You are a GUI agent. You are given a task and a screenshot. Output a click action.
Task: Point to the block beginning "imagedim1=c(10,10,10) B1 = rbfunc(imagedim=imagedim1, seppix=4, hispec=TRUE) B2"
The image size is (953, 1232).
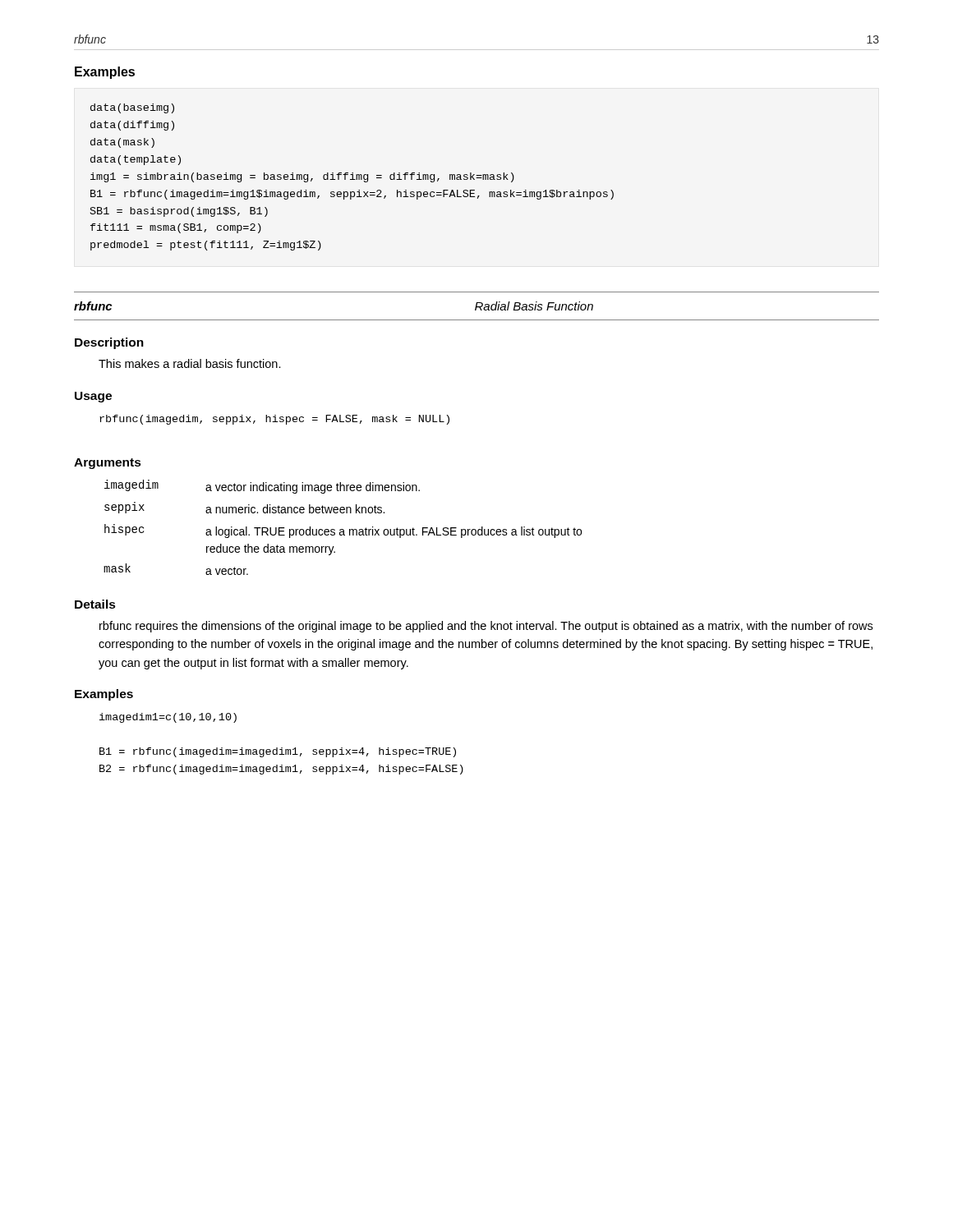(x=168, y=718)
